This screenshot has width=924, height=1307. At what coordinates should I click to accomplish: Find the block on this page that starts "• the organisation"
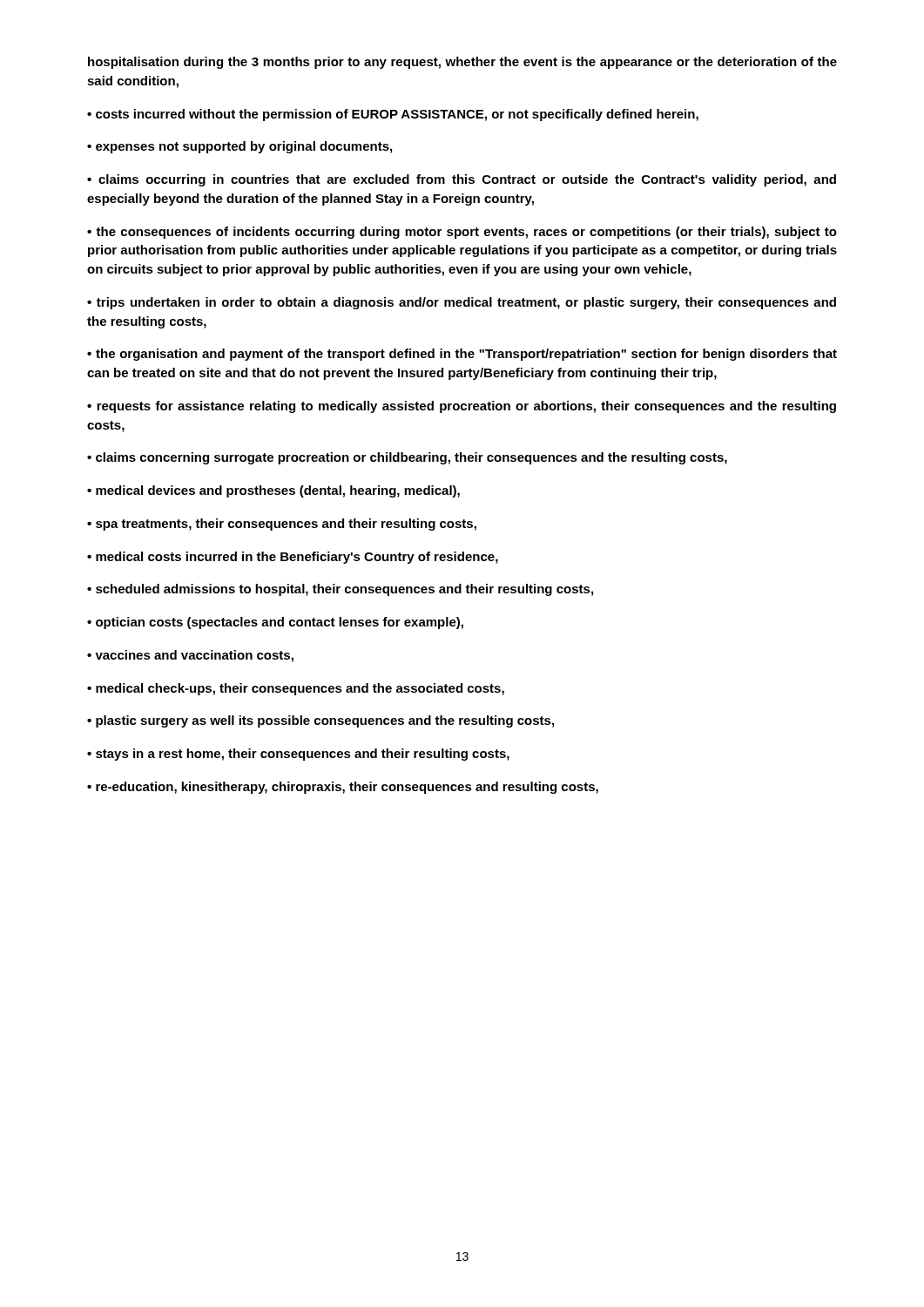462,363
